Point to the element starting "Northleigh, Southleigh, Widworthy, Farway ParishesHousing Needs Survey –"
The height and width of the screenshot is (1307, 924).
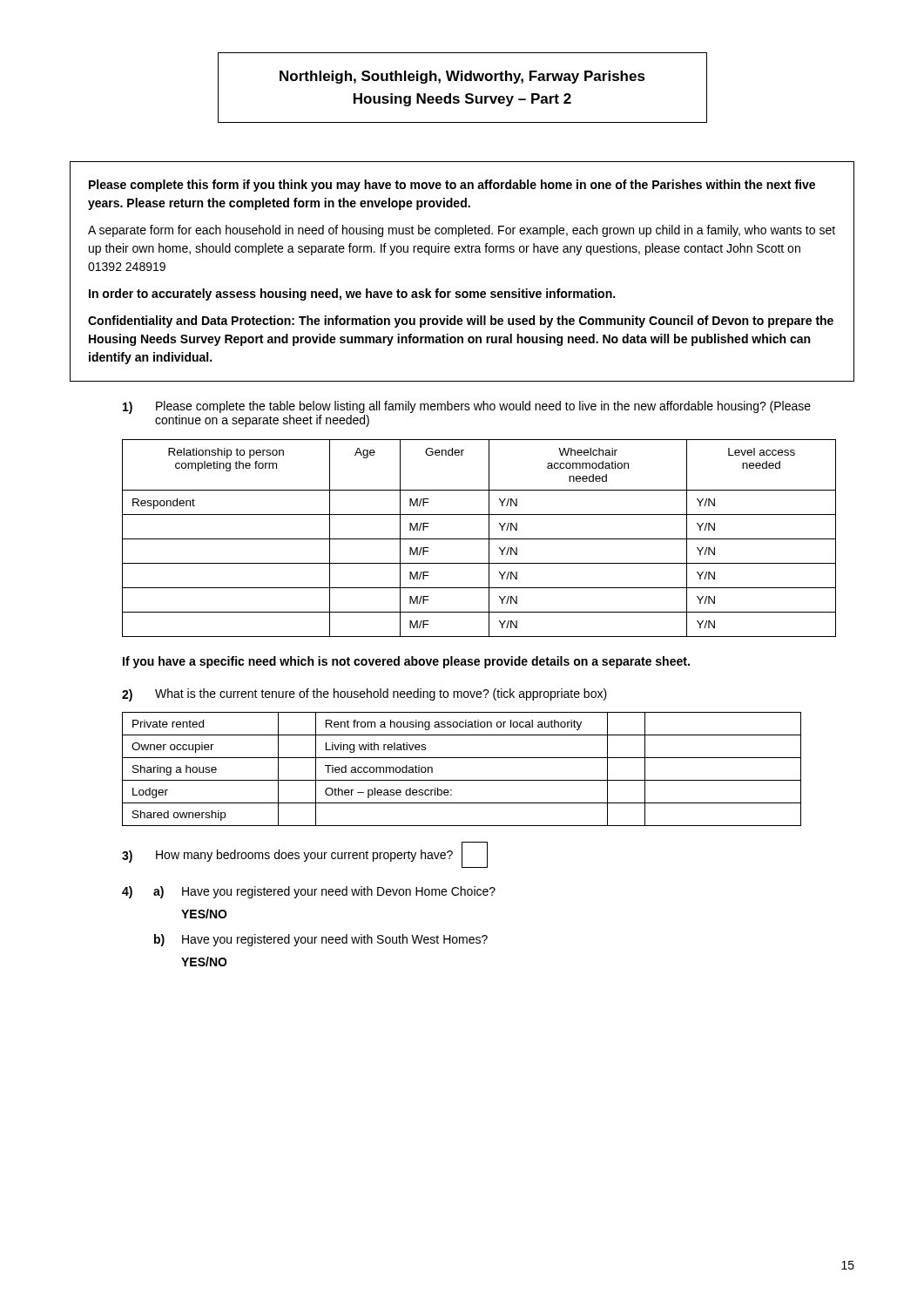coord(462,88)
